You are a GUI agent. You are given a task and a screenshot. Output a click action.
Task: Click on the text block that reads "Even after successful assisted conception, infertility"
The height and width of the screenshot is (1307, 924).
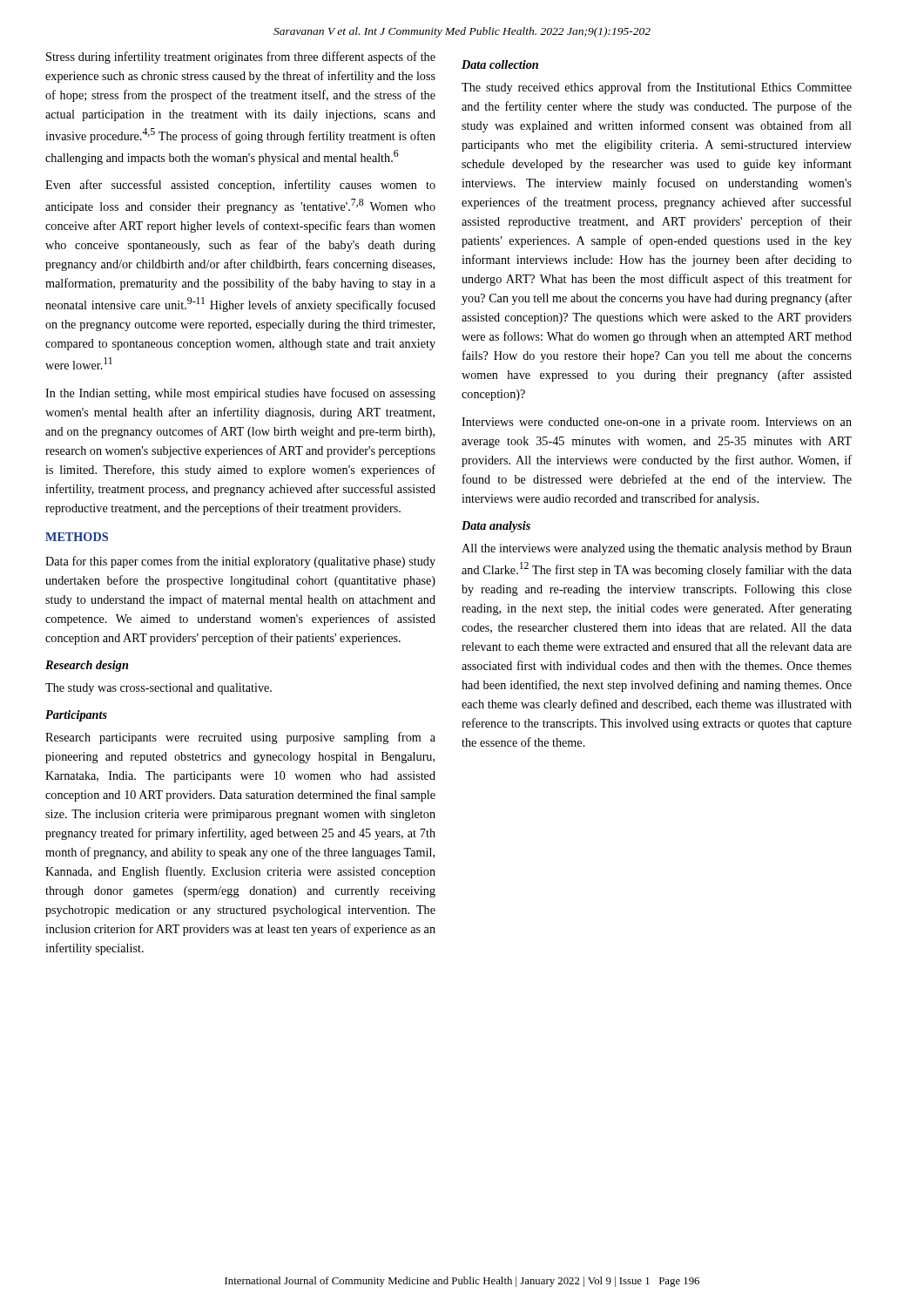point(240,275)
